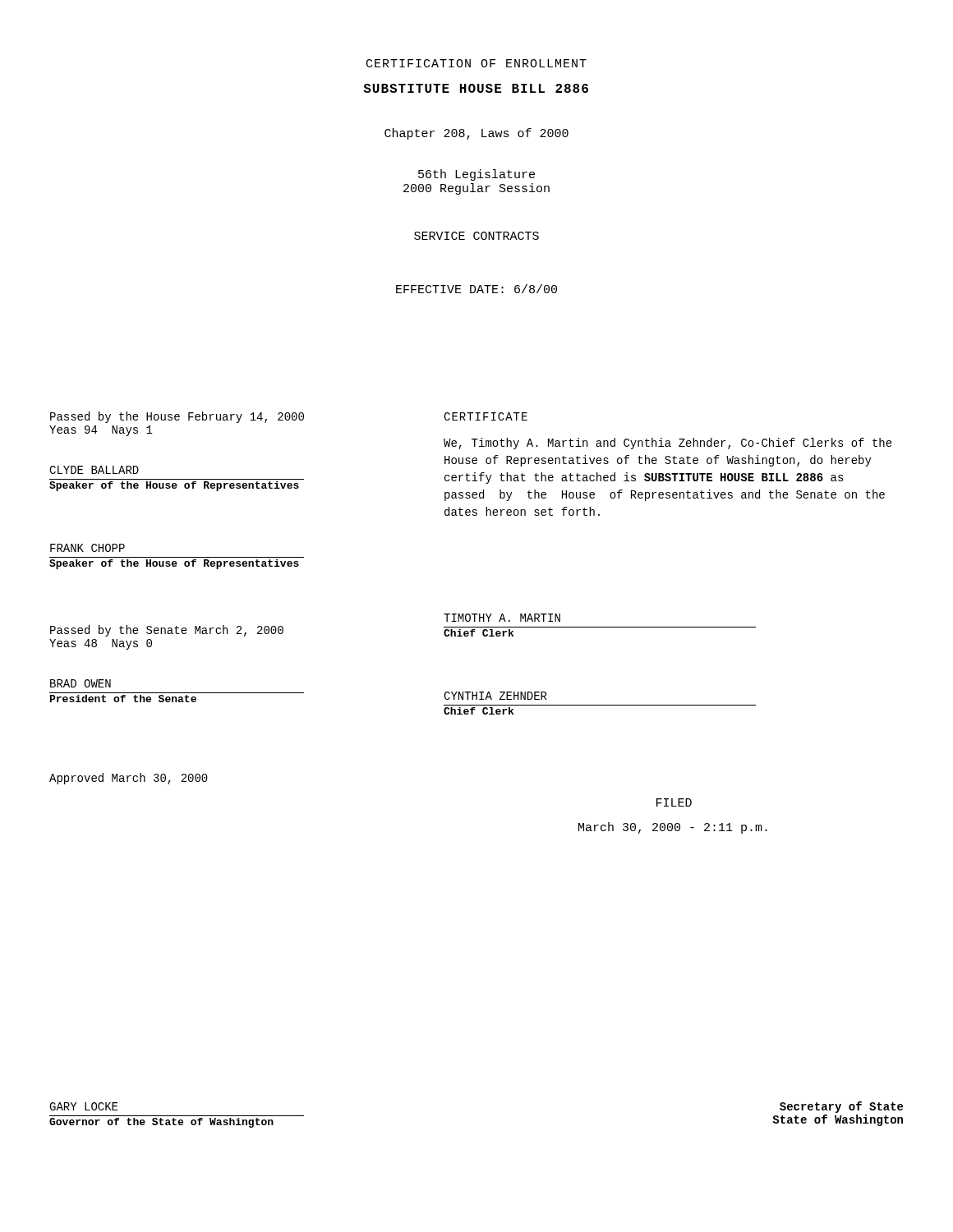Select the text block containing "GARY LOCKE Governor of"
The width and height of the screenshot is (953, 1232).
click(205, 1115)
